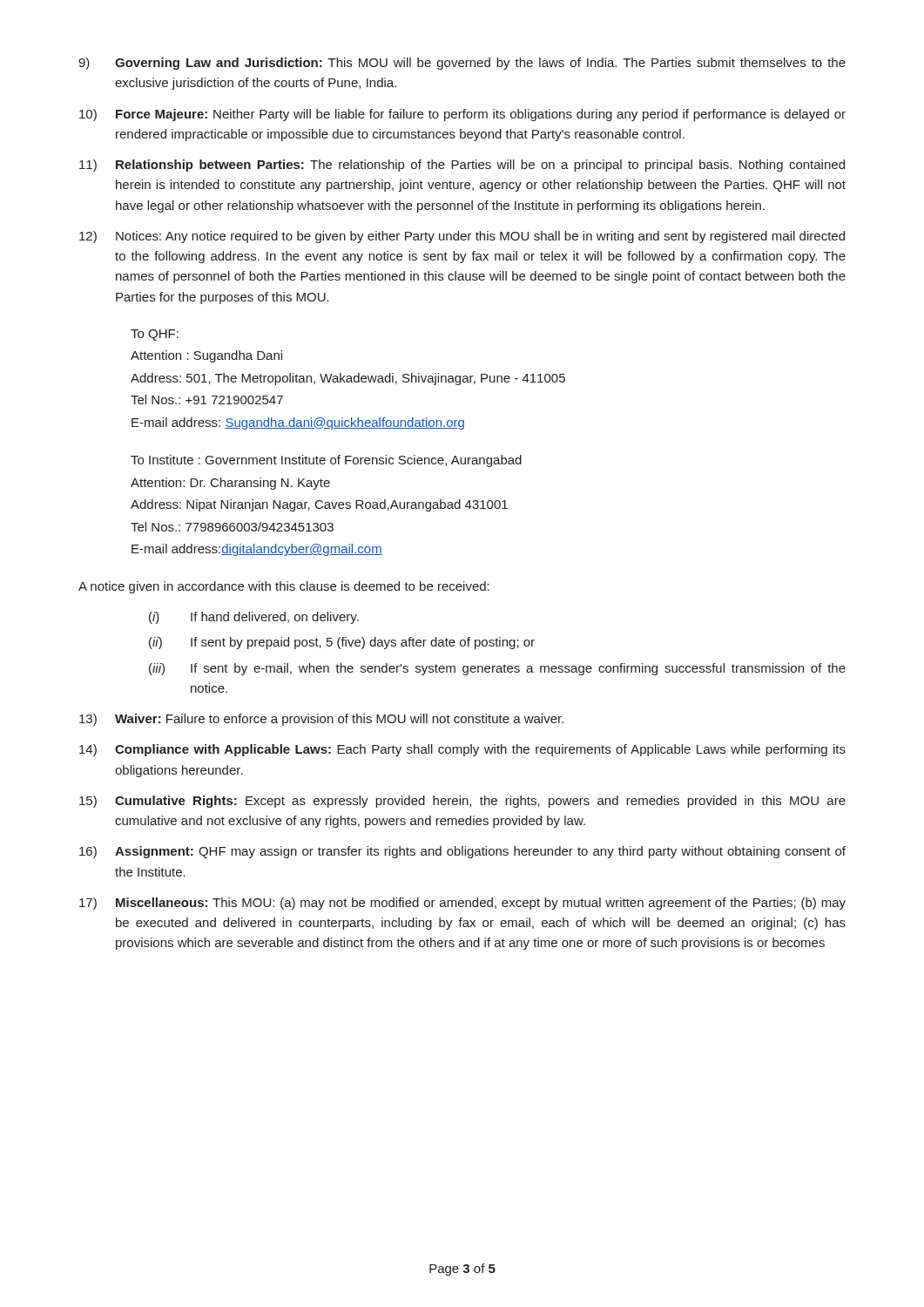Locate the list item that reads "11) Relationship between"
Screen dimensions: 1307x924
(462, 185)
